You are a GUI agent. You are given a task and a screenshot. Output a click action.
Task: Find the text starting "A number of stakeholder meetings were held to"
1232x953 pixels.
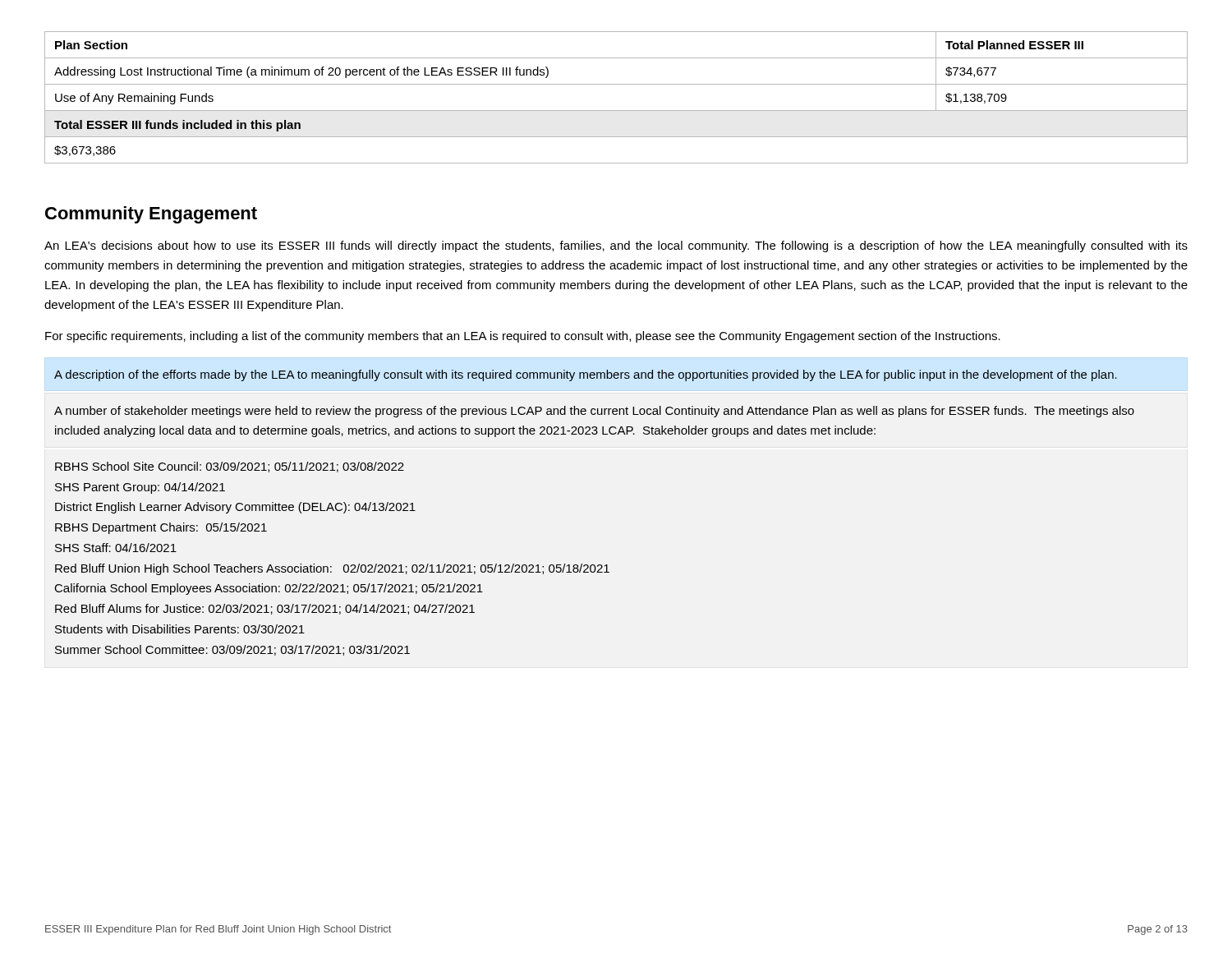coord(594,420)
